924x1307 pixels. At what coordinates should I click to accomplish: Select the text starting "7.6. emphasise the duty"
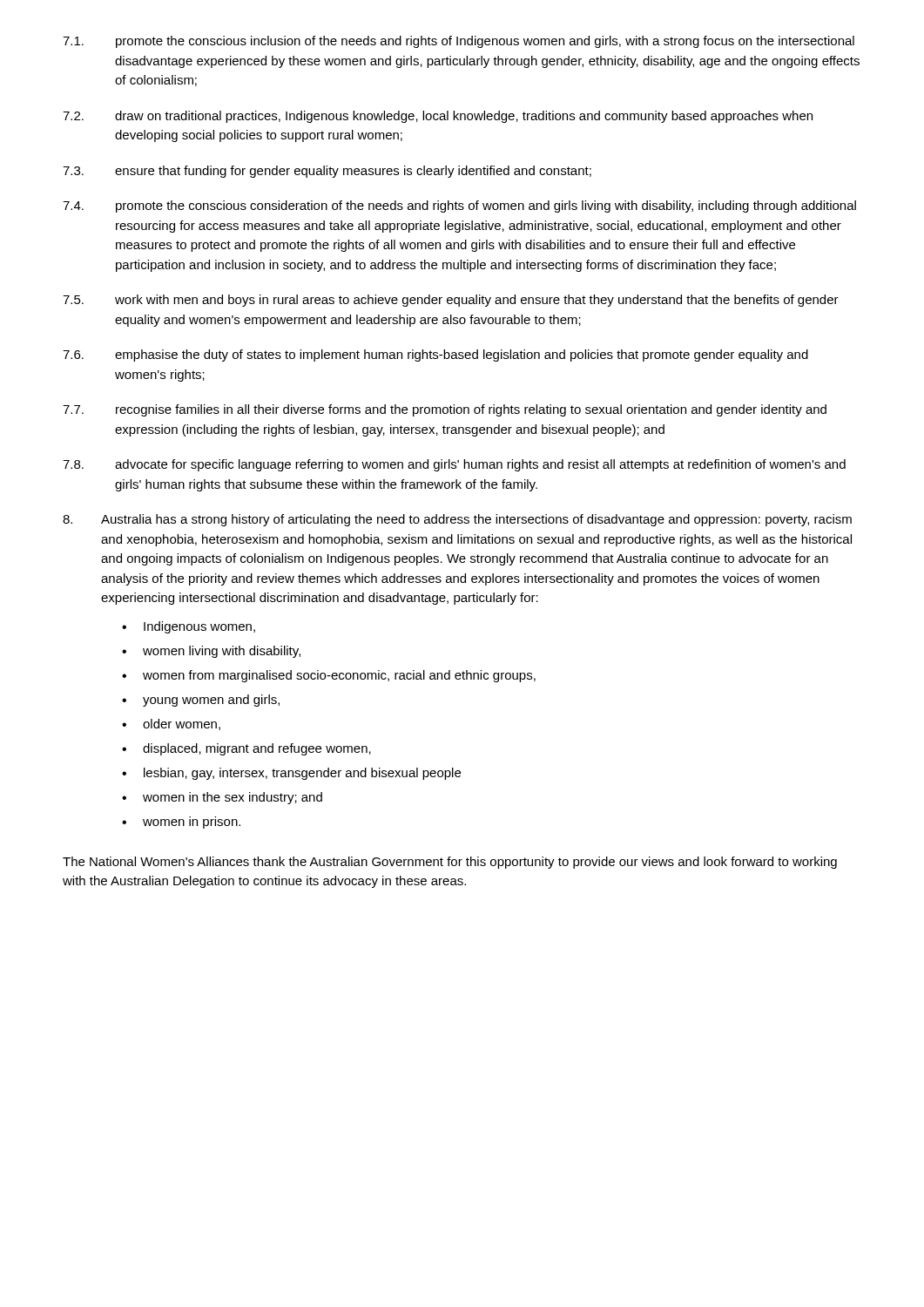click(x=462, y=365)
